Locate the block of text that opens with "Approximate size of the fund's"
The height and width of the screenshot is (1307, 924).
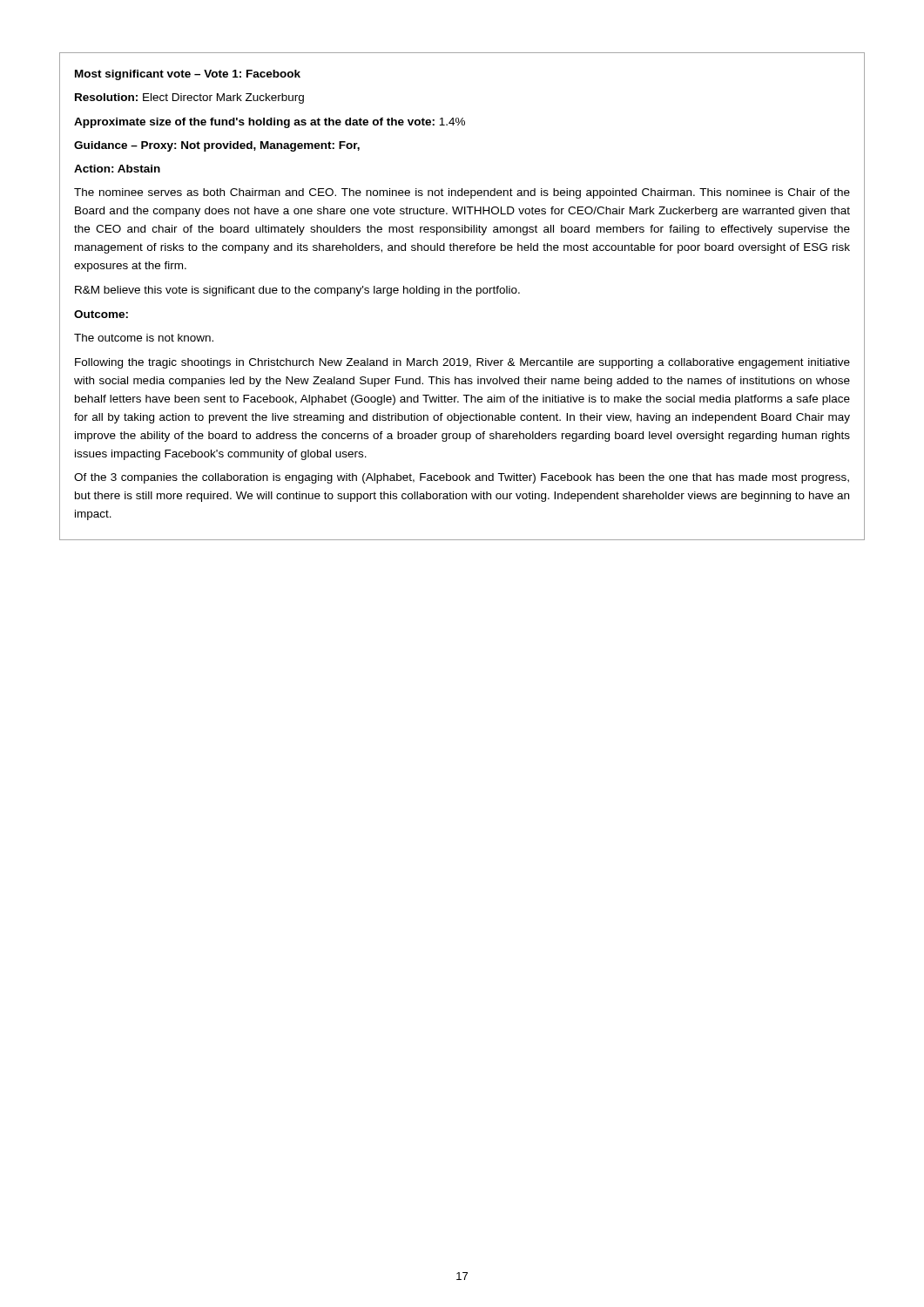click(270, 121)
